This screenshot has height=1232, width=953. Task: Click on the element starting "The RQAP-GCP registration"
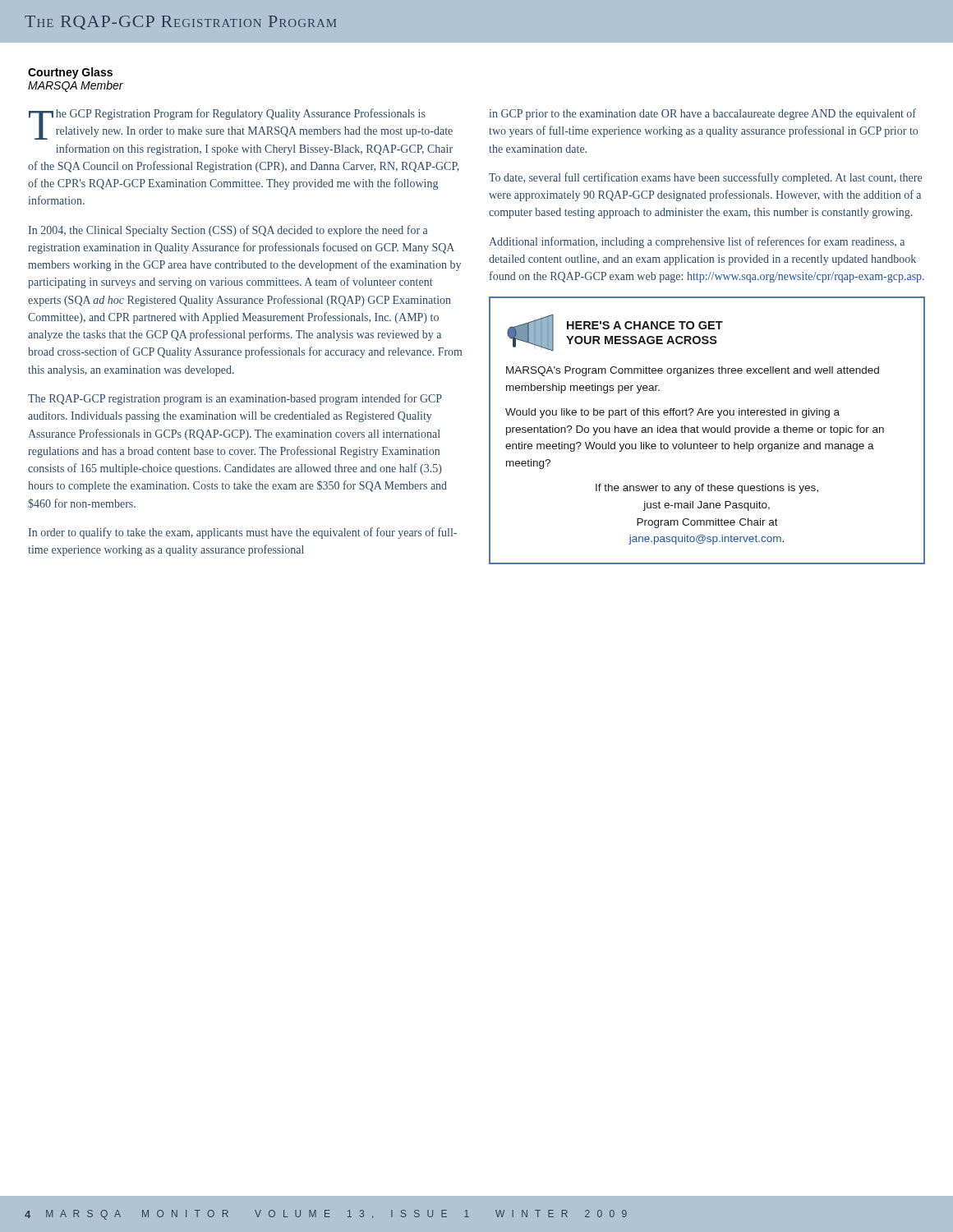point(237,451)
